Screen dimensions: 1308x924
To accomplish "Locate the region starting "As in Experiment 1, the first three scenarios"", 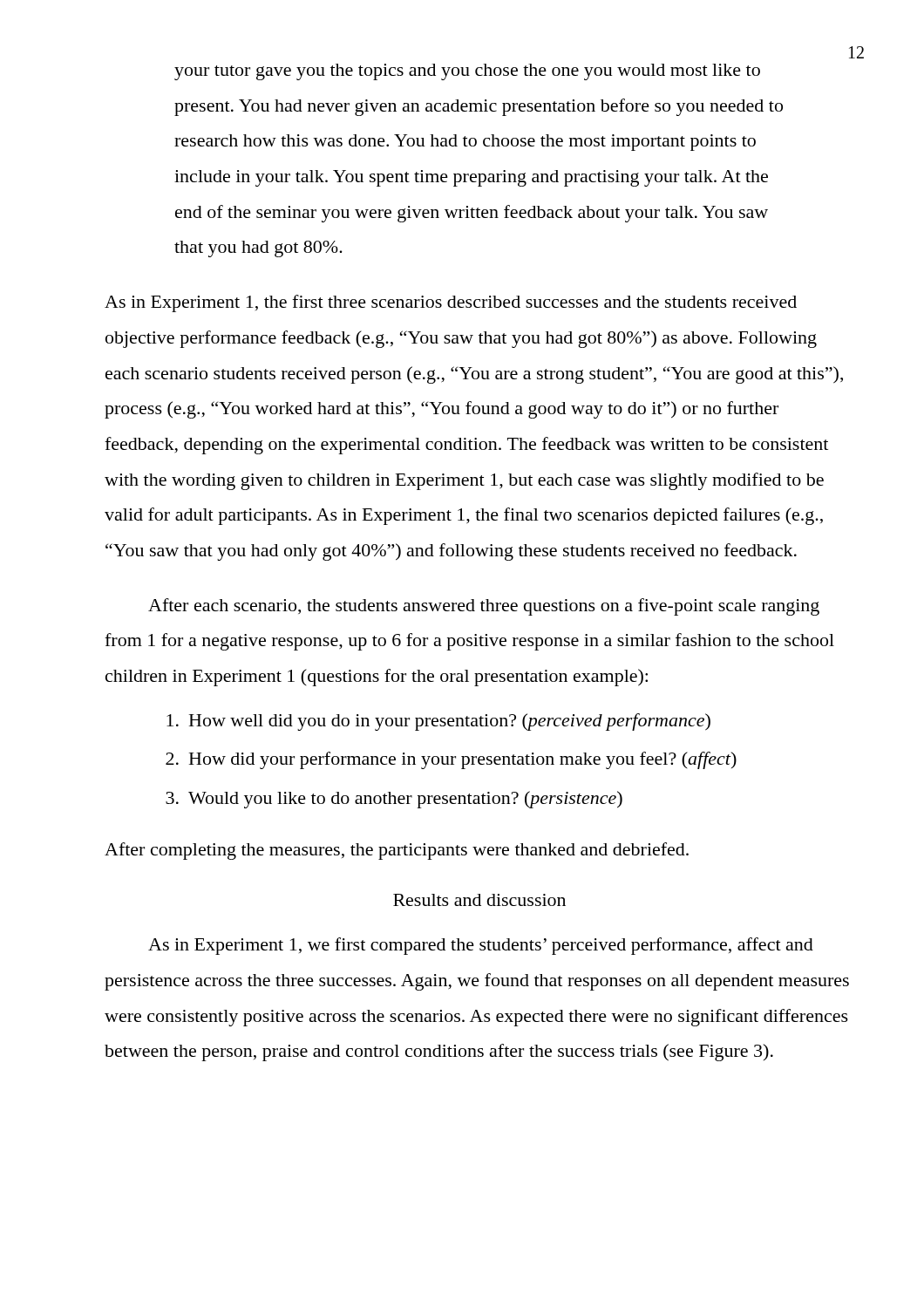I will (451, 303).
